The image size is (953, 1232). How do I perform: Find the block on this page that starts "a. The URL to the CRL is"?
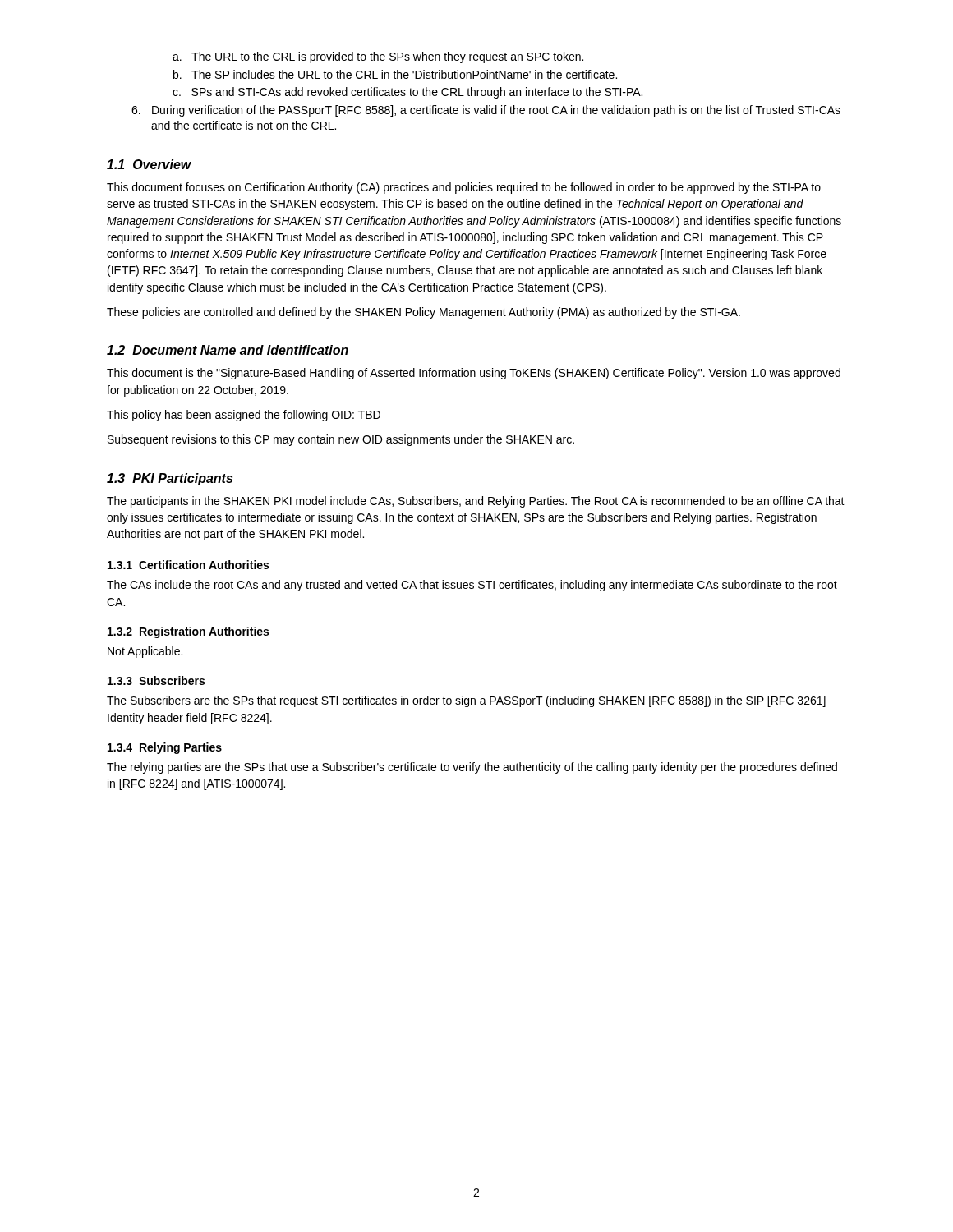click(378, 57)
